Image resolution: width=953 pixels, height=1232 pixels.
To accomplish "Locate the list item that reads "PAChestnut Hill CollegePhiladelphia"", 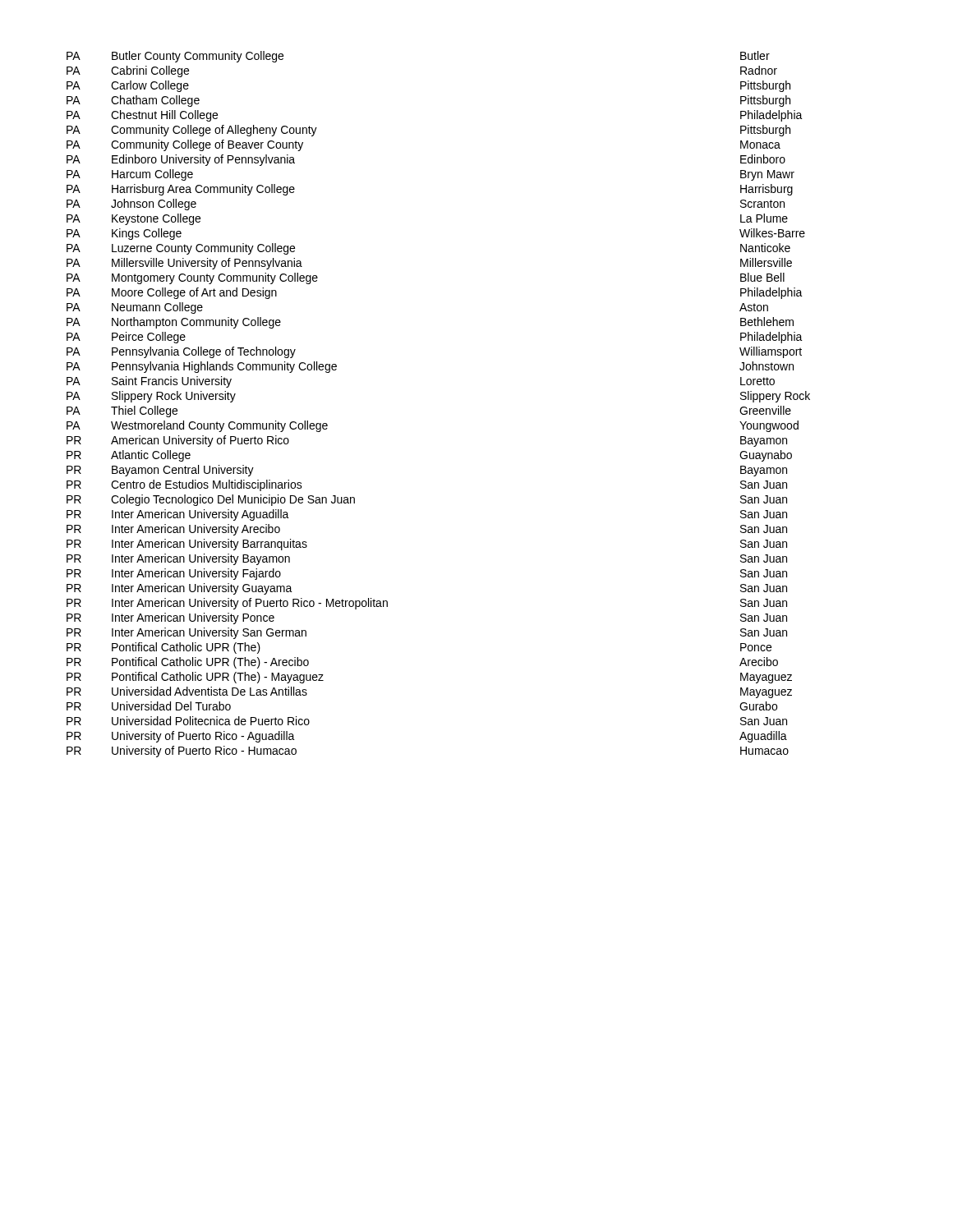I will [x=164, y=115].
